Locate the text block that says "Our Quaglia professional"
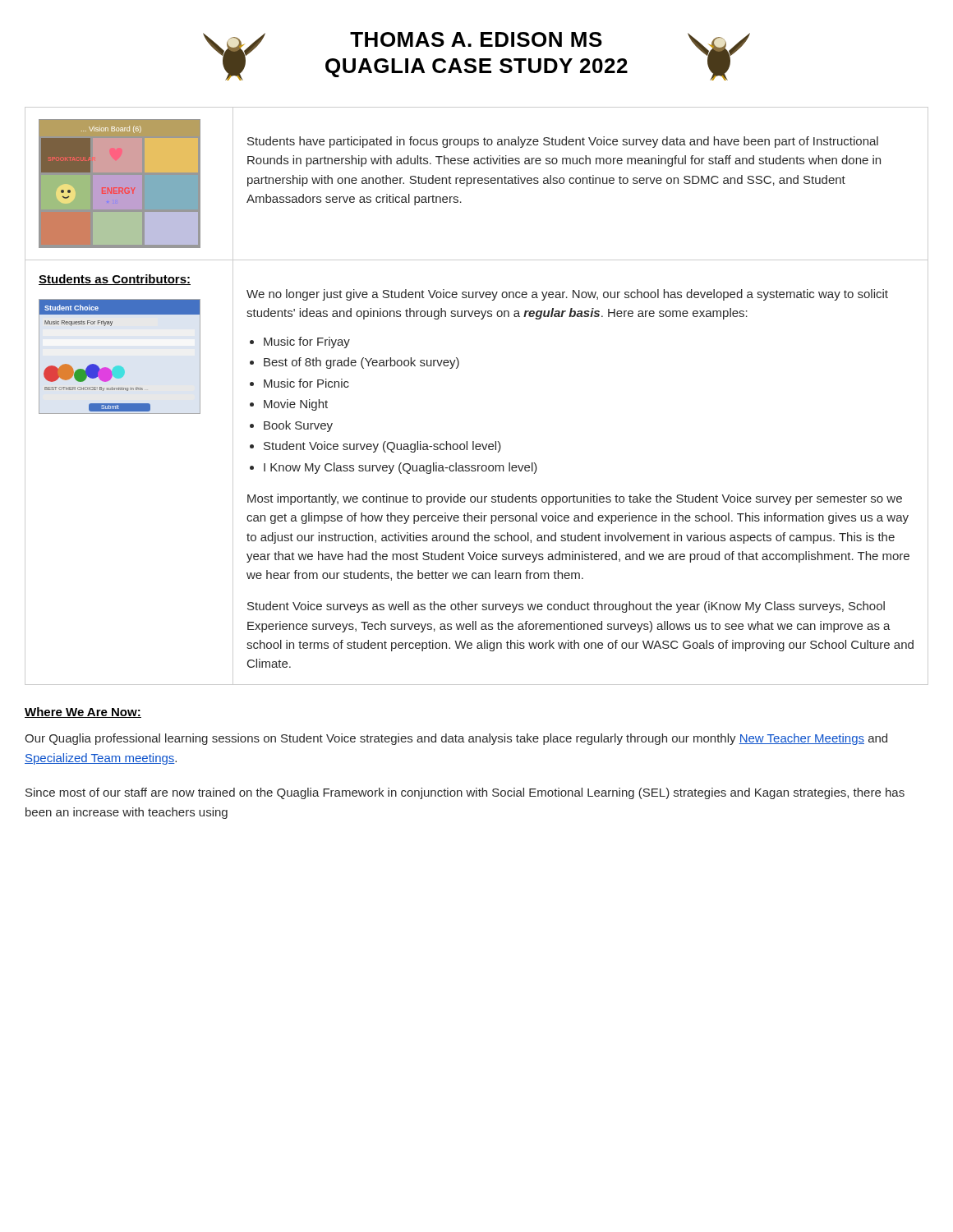The height and width of the screenshot is (1232, 953). [456, 748]
